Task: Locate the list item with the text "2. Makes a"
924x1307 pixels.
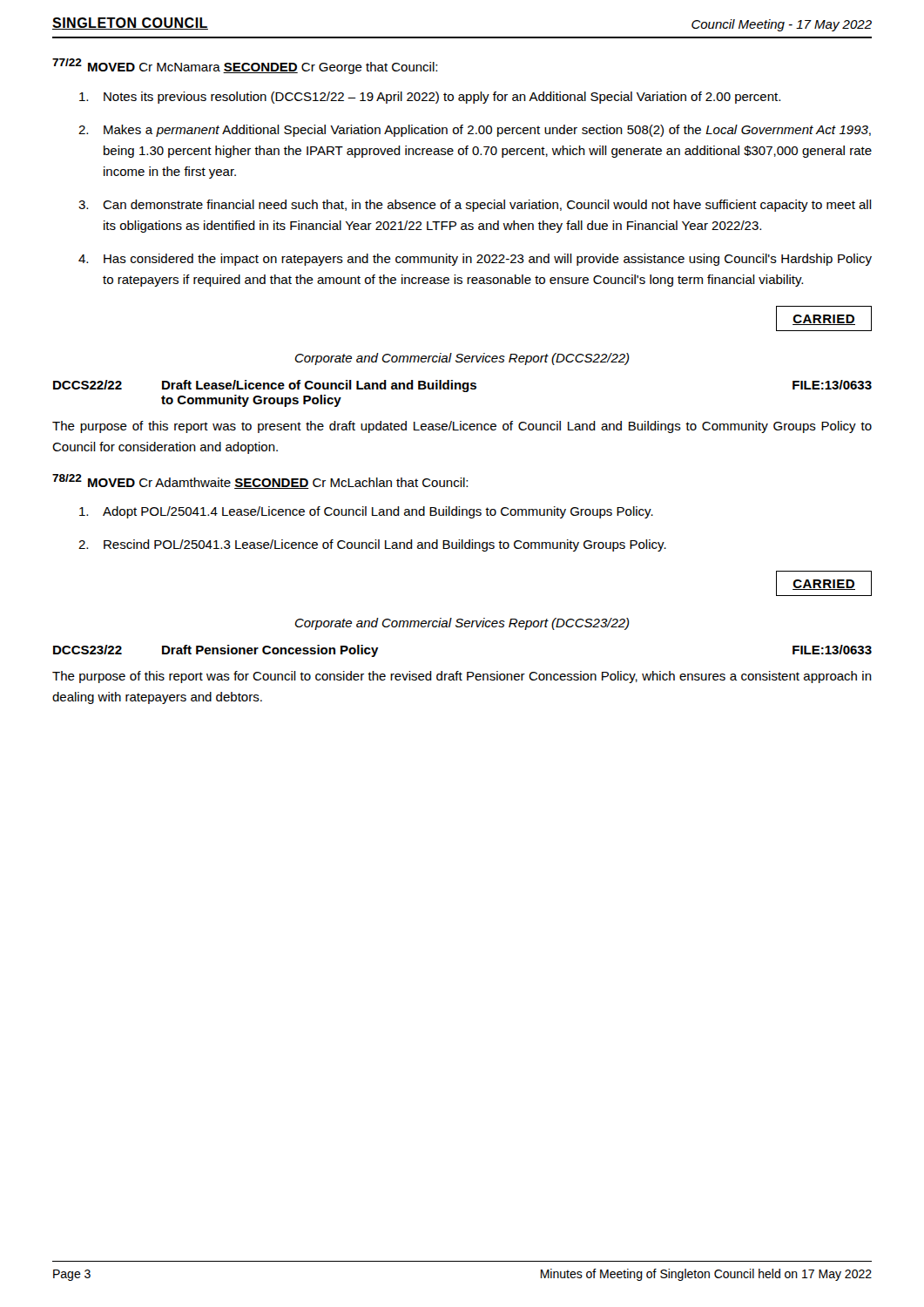Action: click(x=475, y=150)
